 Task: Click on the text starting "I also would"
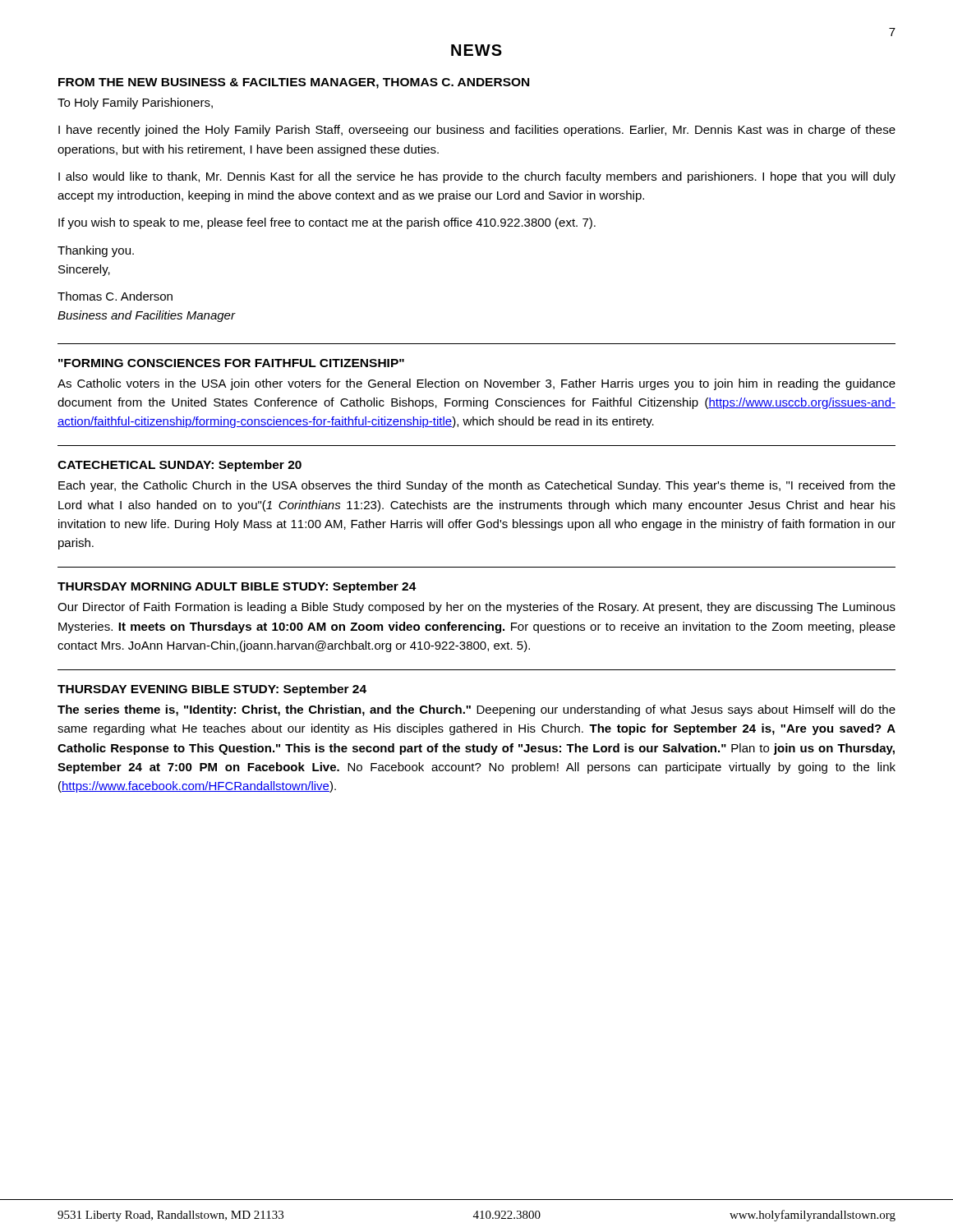coord(476,186)
